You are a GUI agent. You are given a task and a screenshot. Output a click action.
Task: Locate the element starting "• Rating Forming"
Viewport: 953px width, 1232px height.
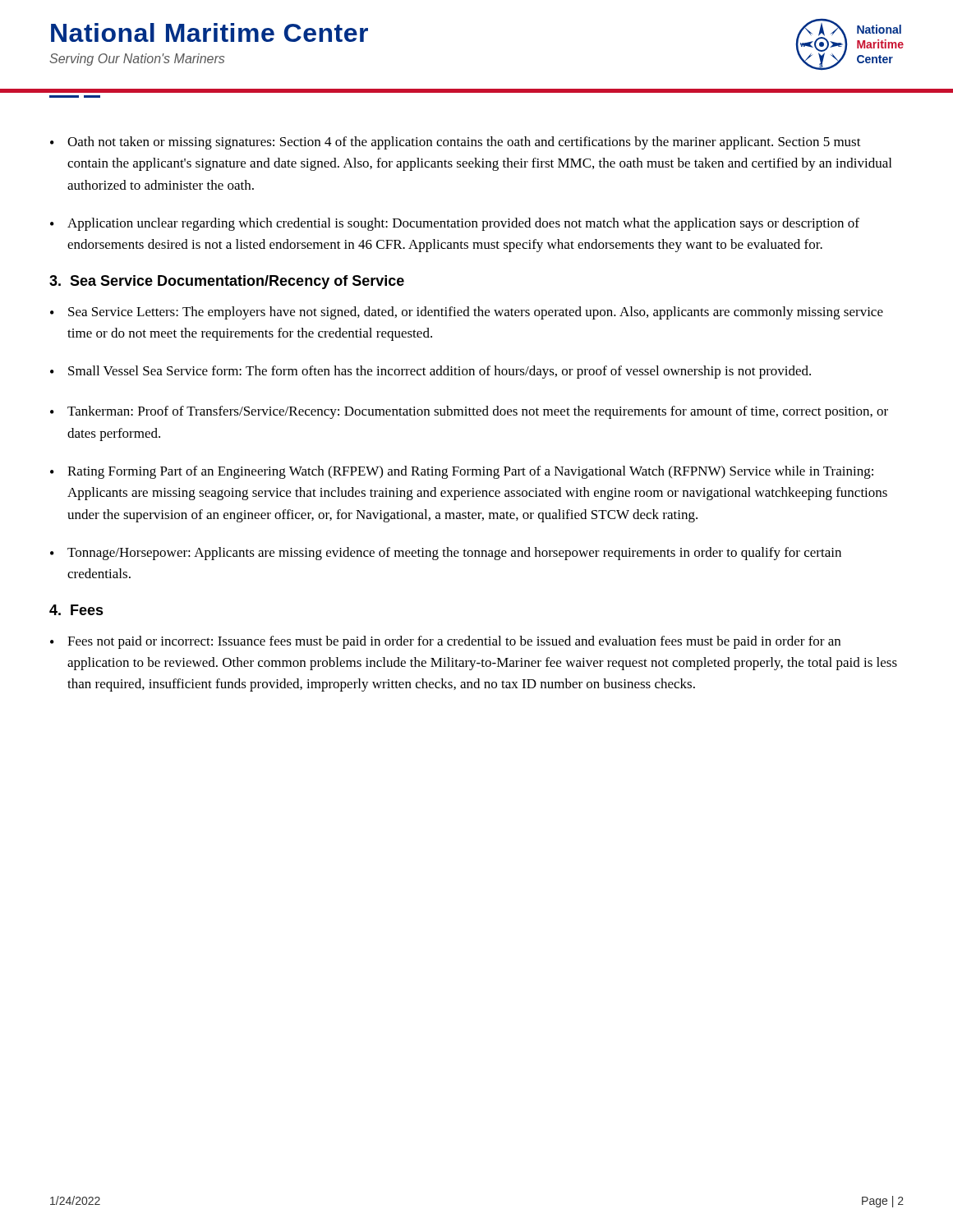(x=476, y=493)
